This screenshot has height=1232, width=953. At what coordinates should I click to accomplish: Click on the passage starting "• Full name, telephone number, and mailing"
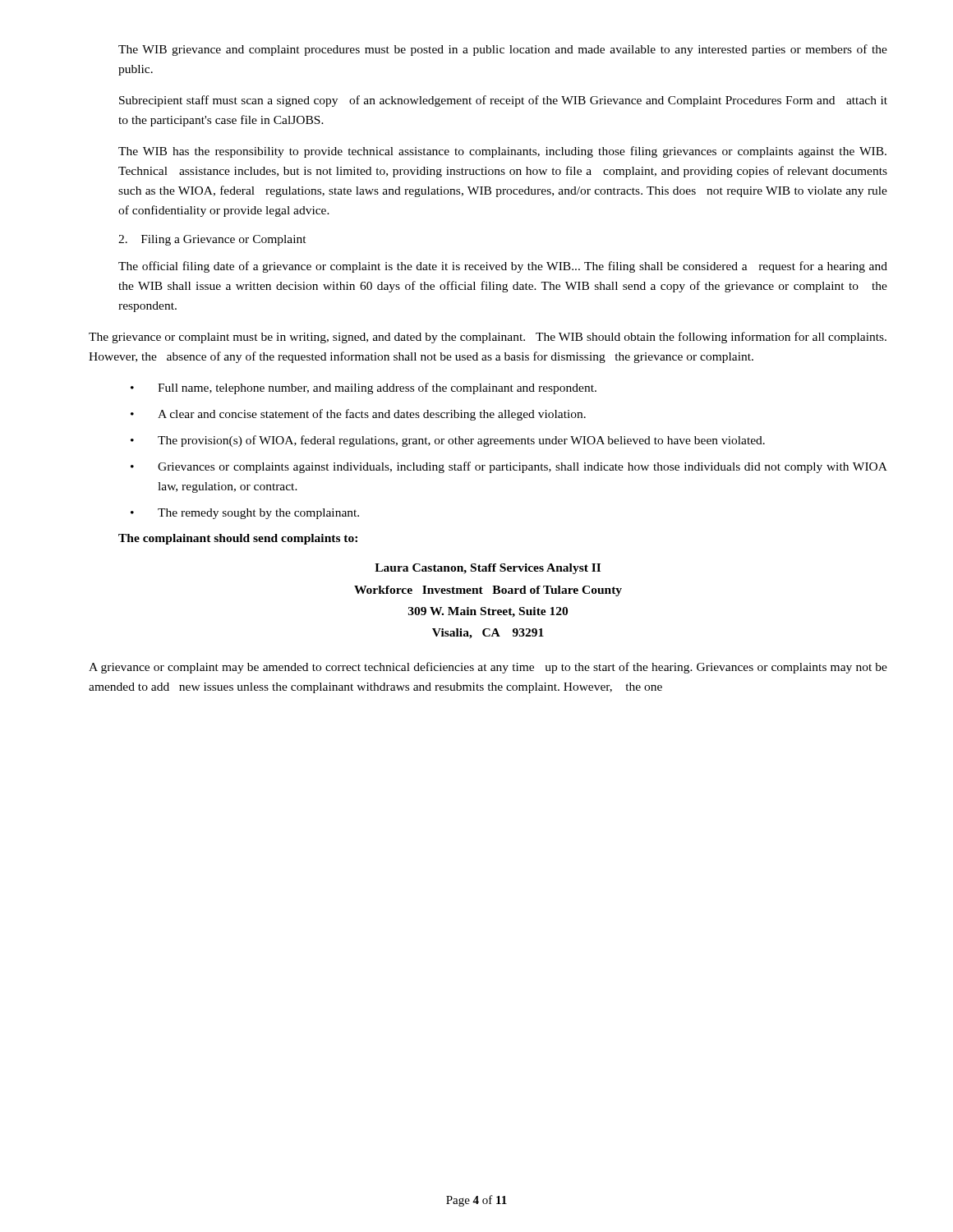pos(503,388)
